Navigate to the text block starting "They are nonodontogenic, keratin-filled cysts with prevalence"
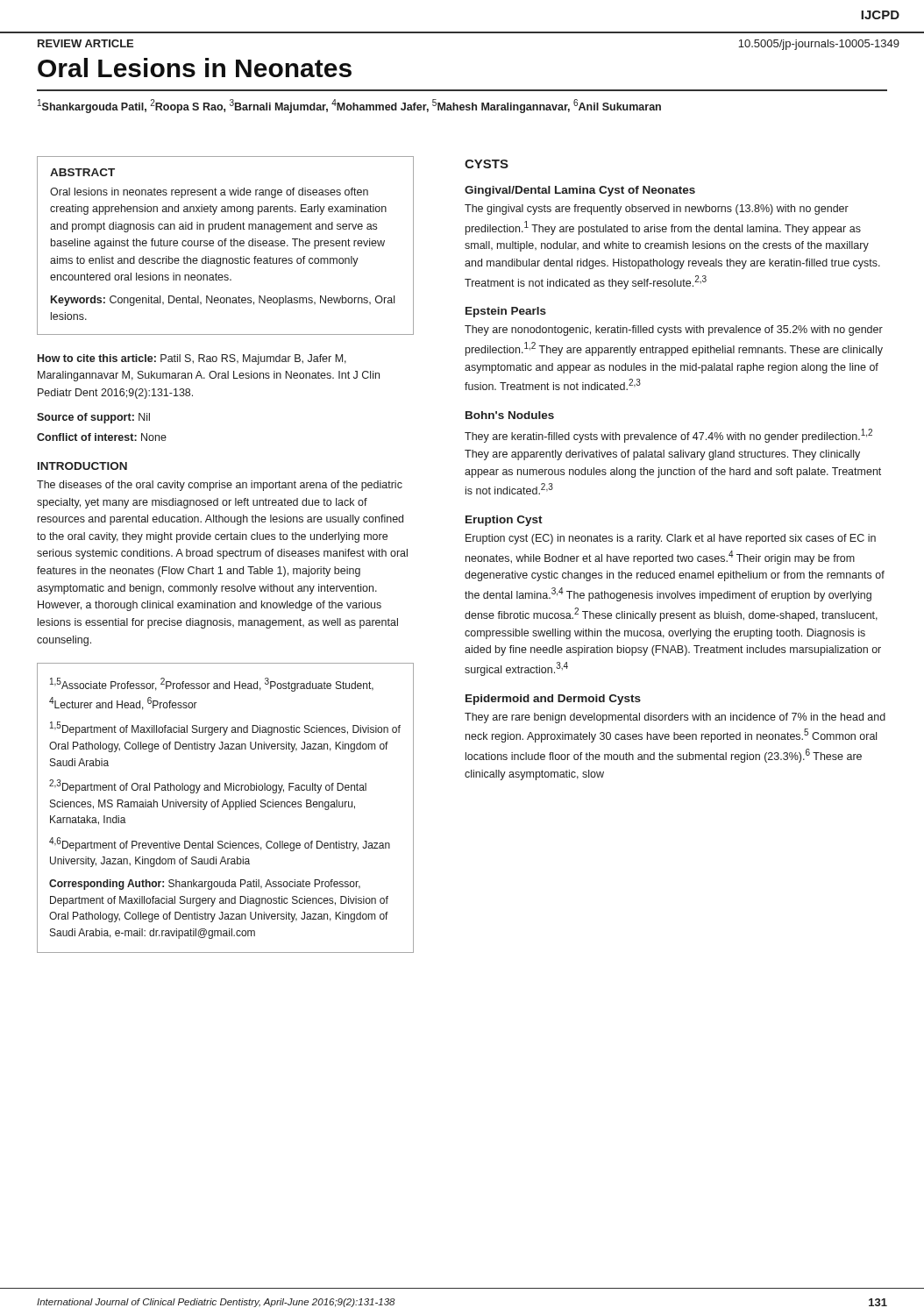This screenshot has height=1315, width=924. [674, 359]
